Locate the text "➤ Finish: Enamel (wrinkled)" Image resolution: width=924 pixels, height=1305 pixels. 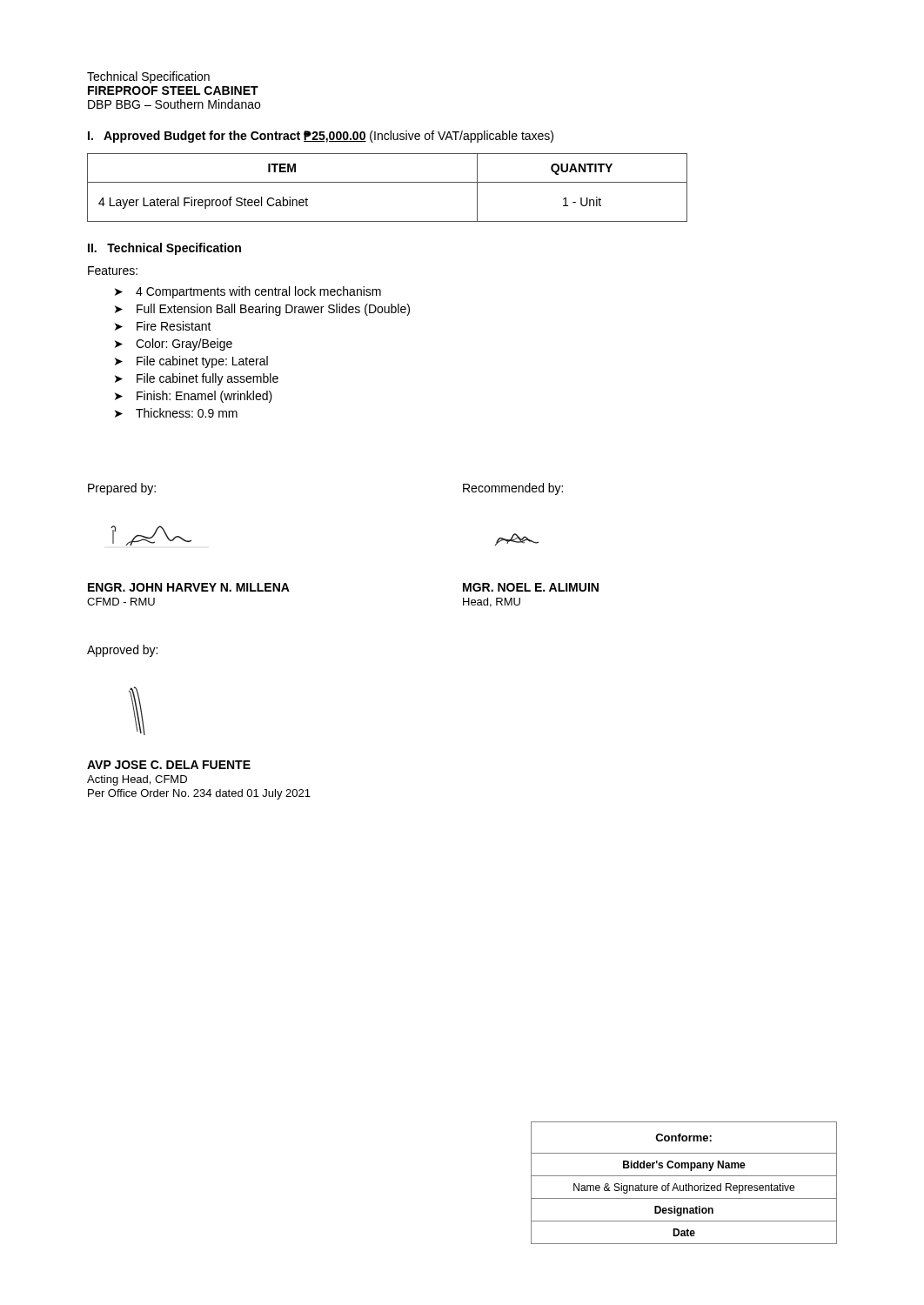point(193,396)
